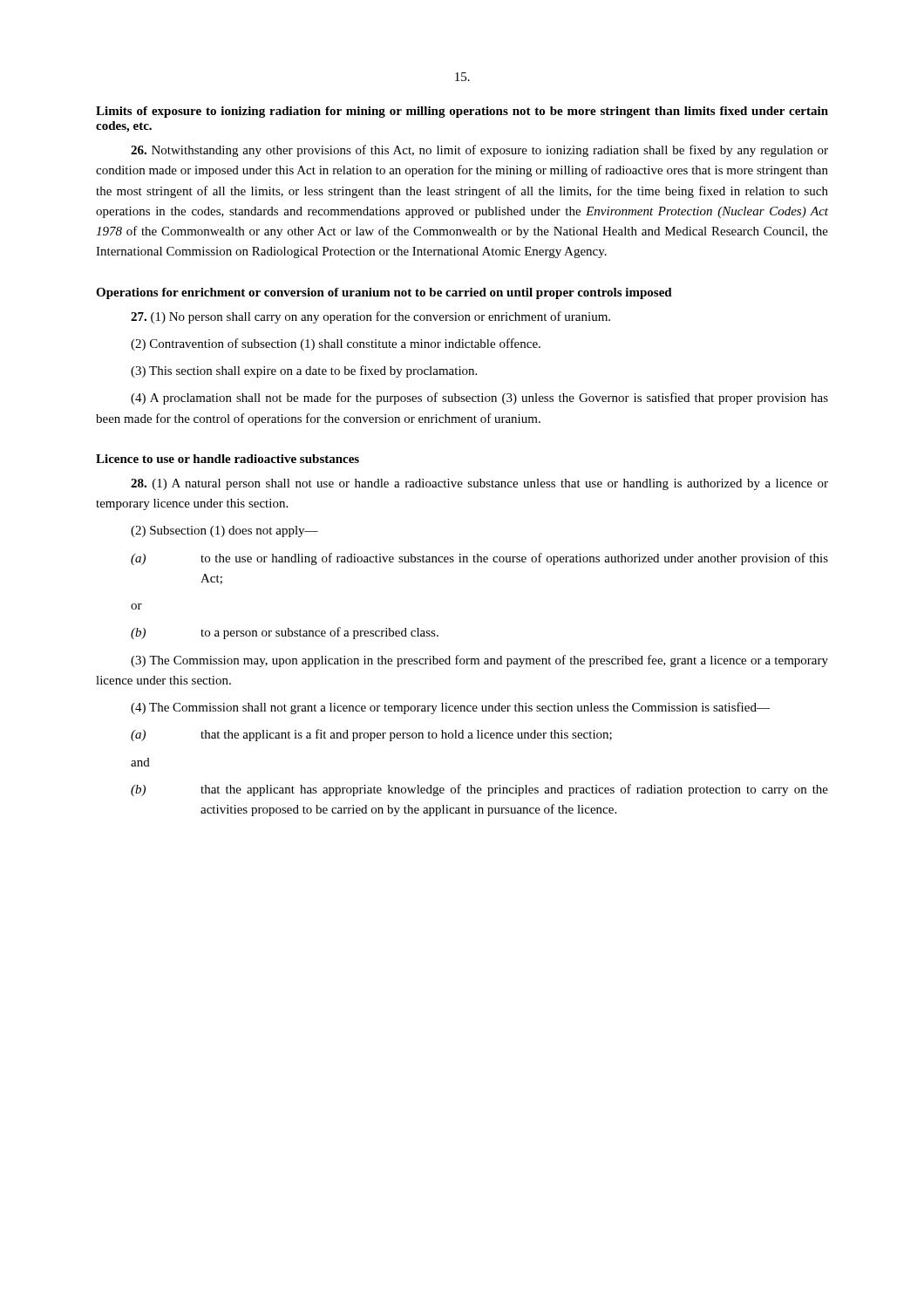The height and width of the screenshot is (1308, 924).
Task: Select the text block starting "(2) Subsection (1) does not apply—"
Action: click(224, 530)
